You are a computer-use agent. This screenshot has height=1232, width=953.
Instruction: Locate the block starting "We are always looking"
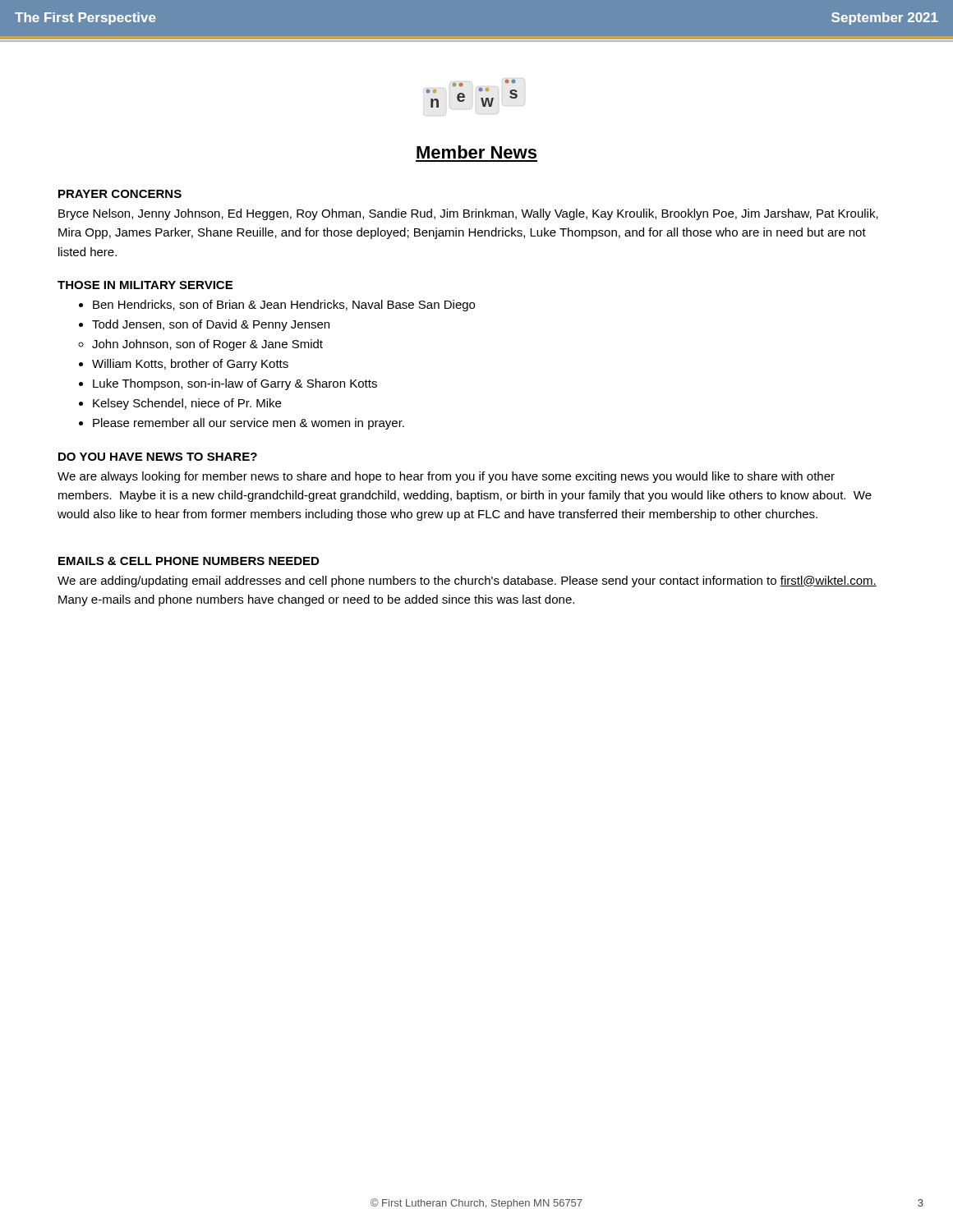point(465,495)
